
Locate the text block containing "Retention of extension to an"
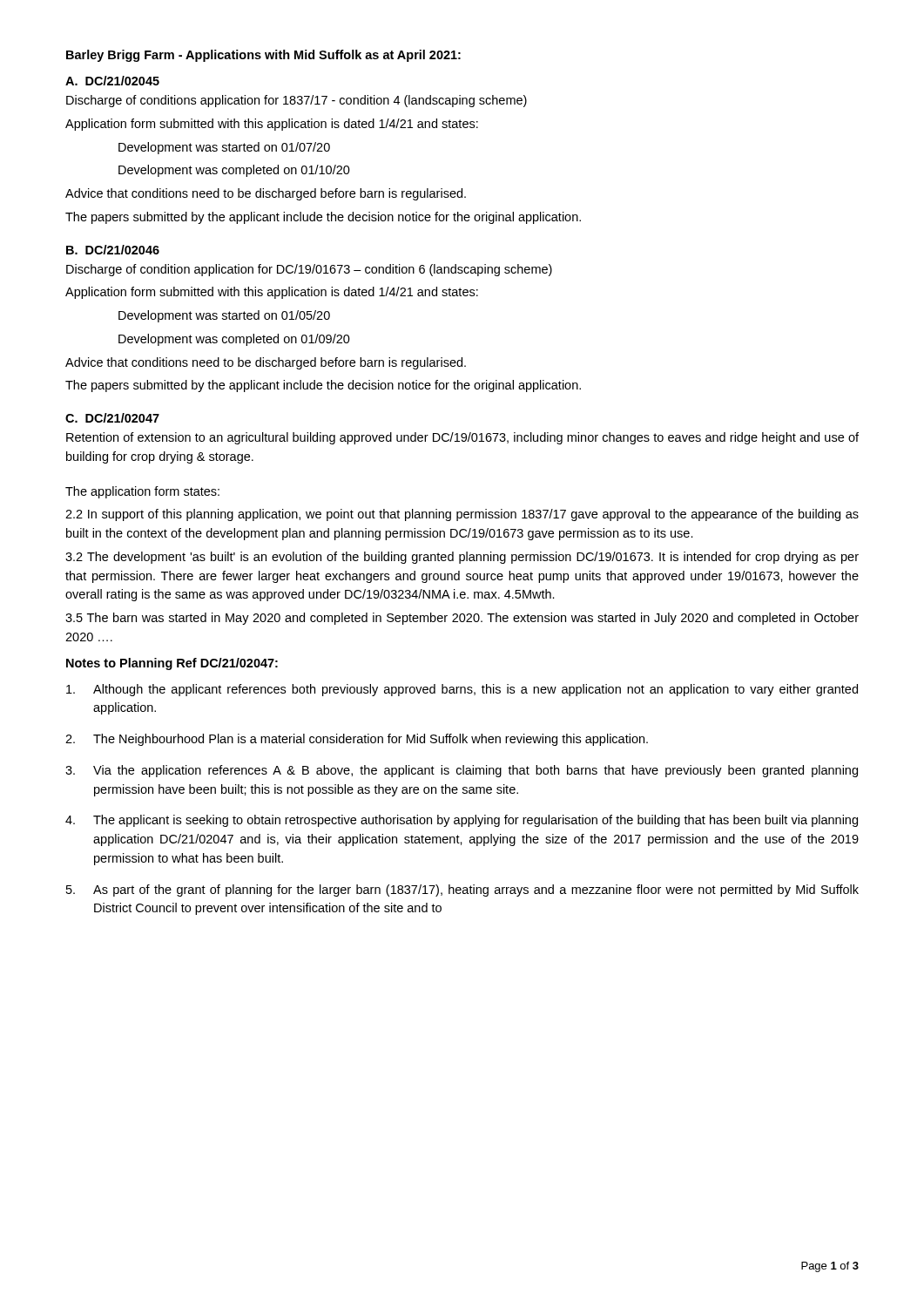point(462,448)
